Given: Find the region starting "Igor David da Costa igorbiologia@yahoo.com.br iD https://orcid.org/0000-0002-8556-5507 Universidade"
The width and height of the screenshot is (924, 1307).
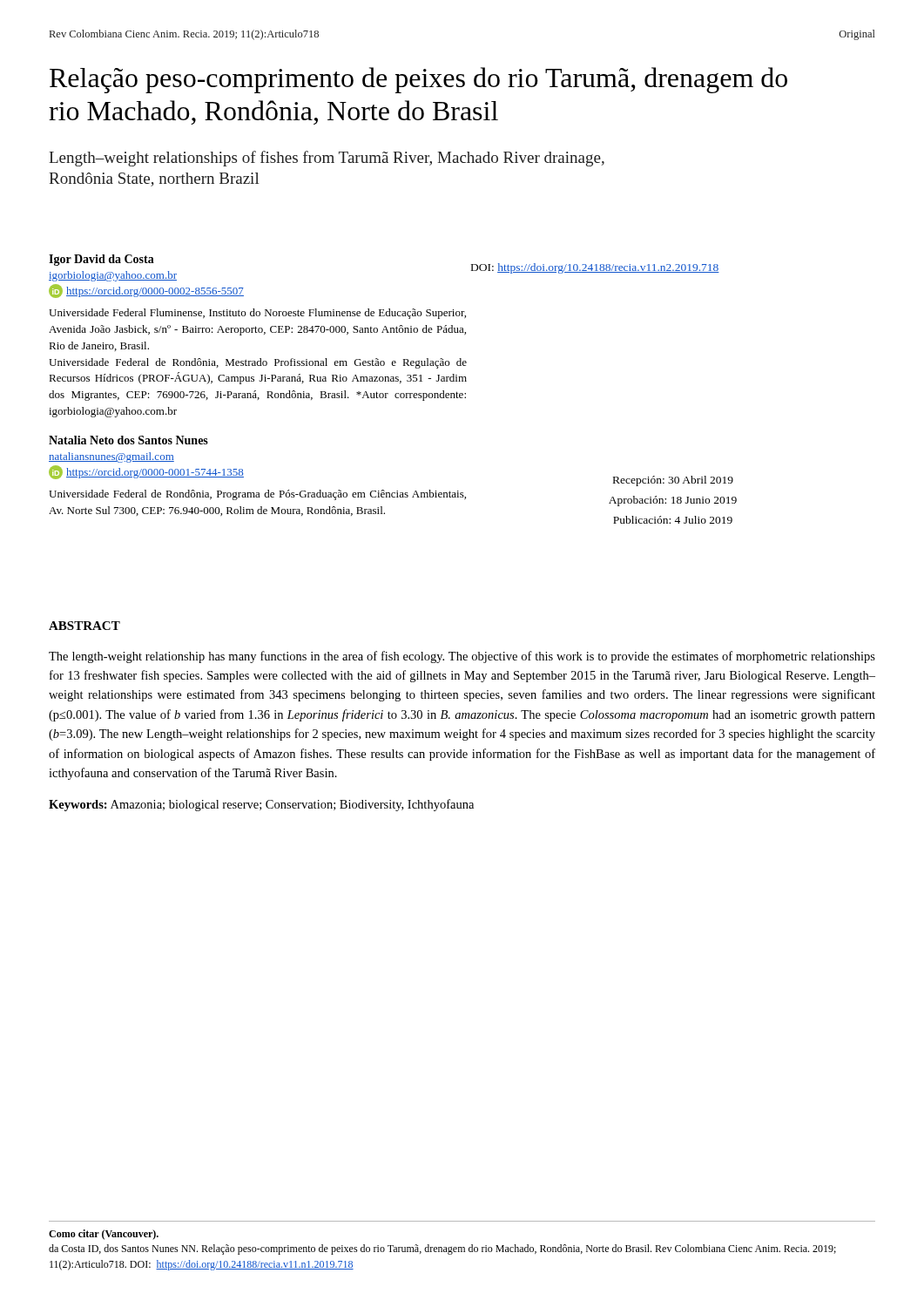Looking at the screenshot, I should [258, 386].
